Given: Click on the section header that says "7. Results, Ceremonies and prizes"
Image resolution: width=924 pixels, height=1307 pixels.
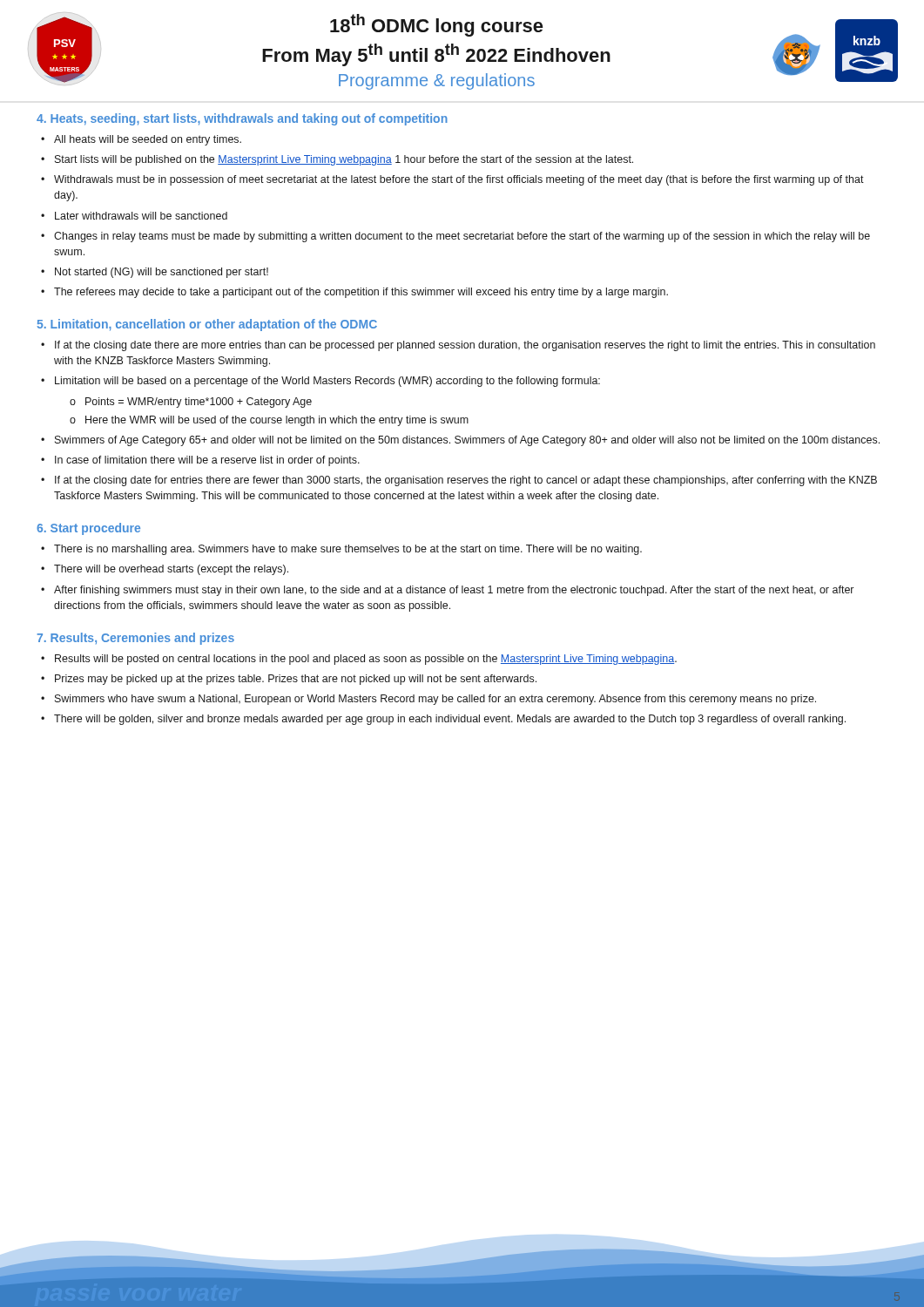Looking at the screenshot, I should 136,638.
